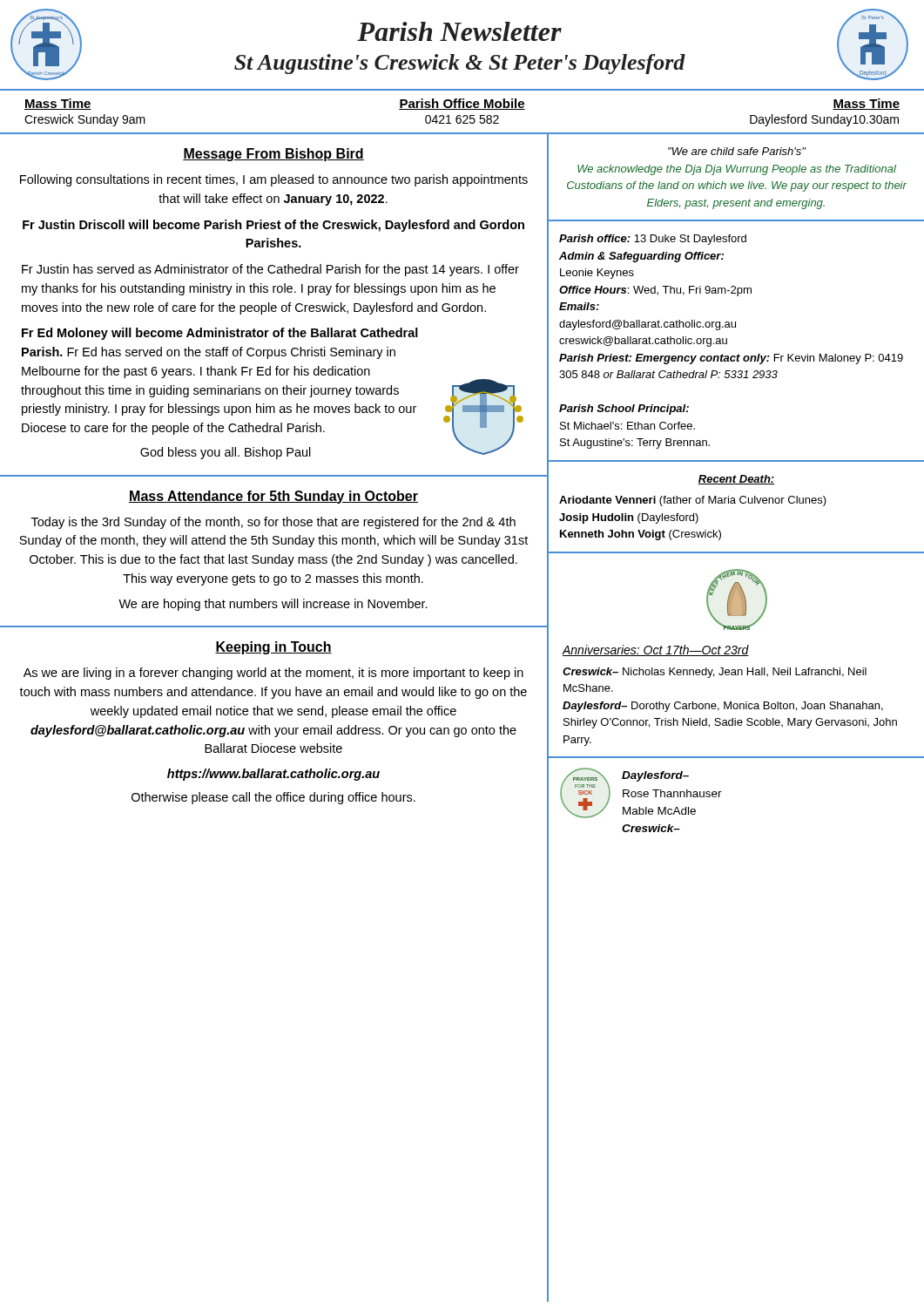Find the region starting "Parish Office Mobile0421 625 582"
The width and height of the screenshot is (924, 1307).
pyautogui.click(x=462, y=111)
